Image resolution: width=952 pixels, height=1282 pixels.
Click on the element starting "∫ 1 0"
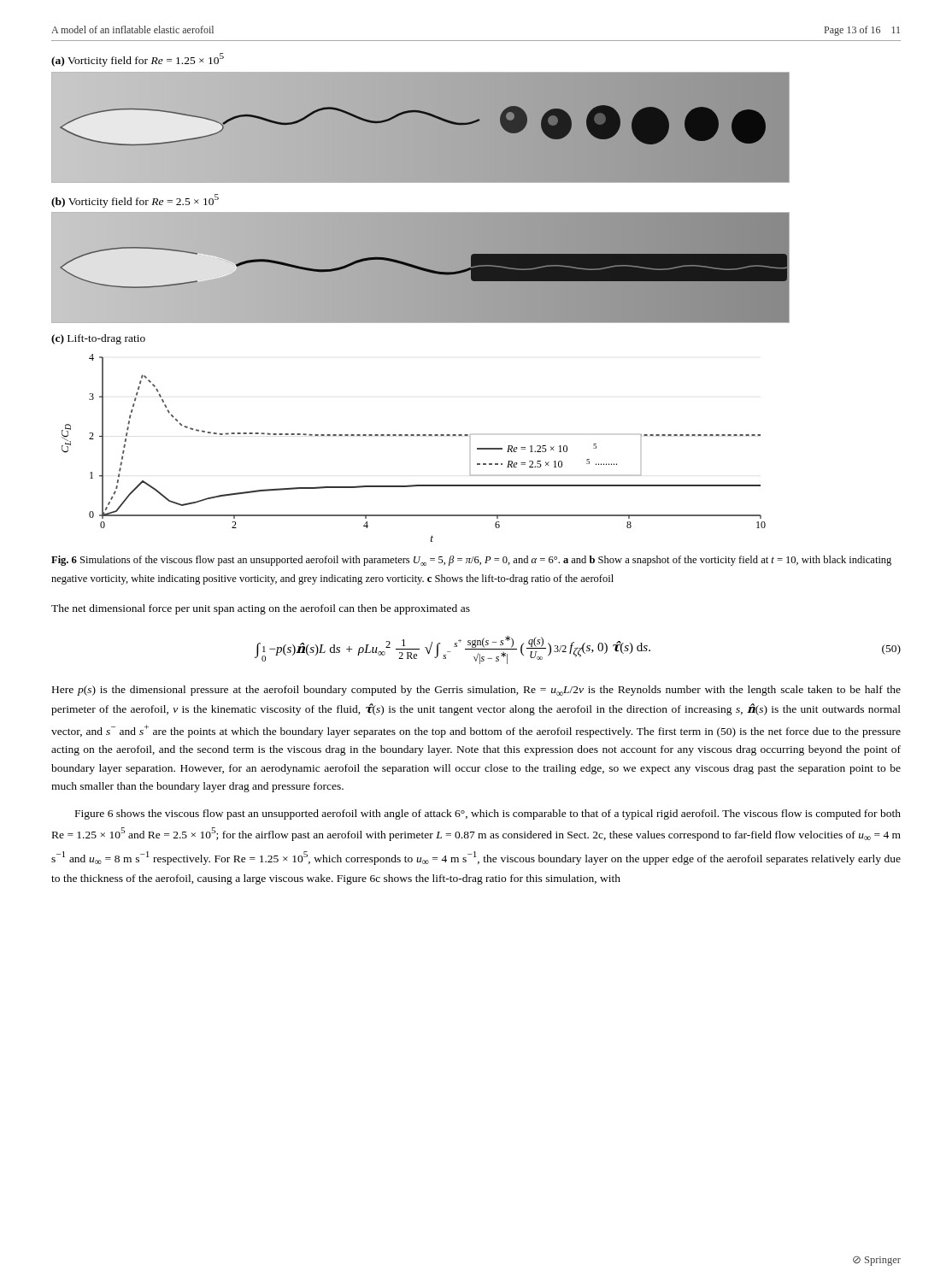[x=476, y=649]
